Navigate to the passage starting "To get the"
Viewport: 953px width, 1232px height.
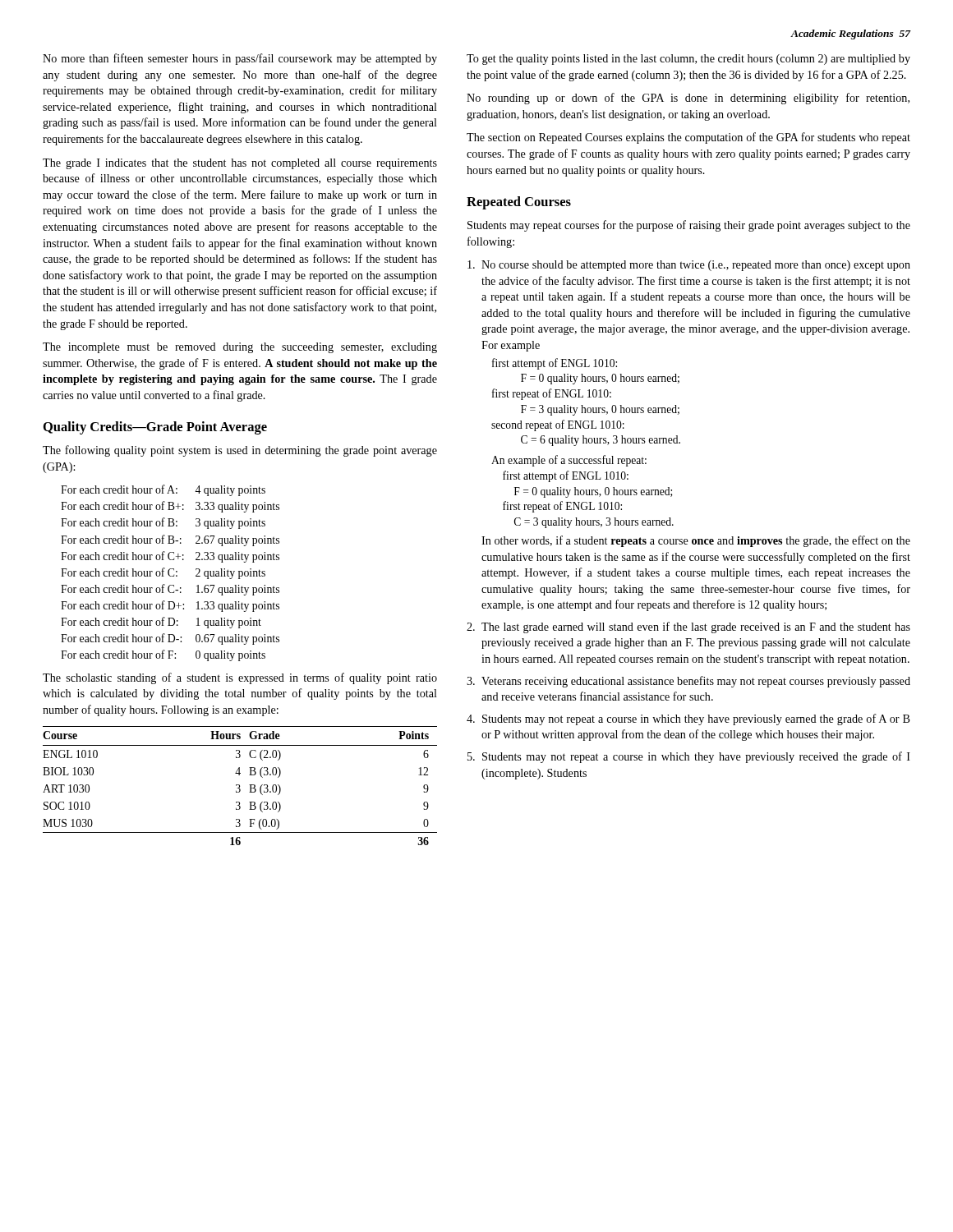(x=688, y=115)
